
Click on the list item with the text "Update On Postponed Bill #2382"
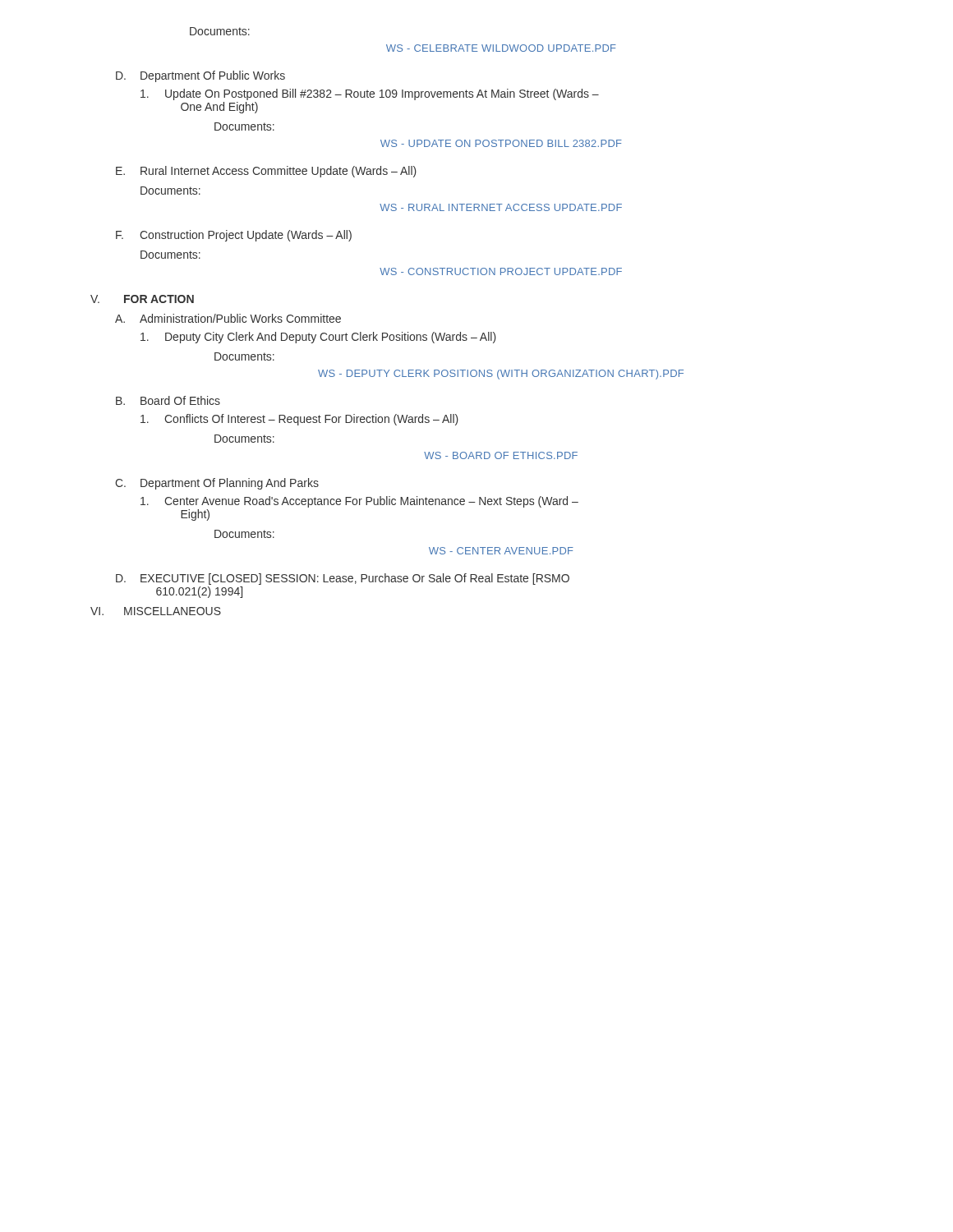513,100
